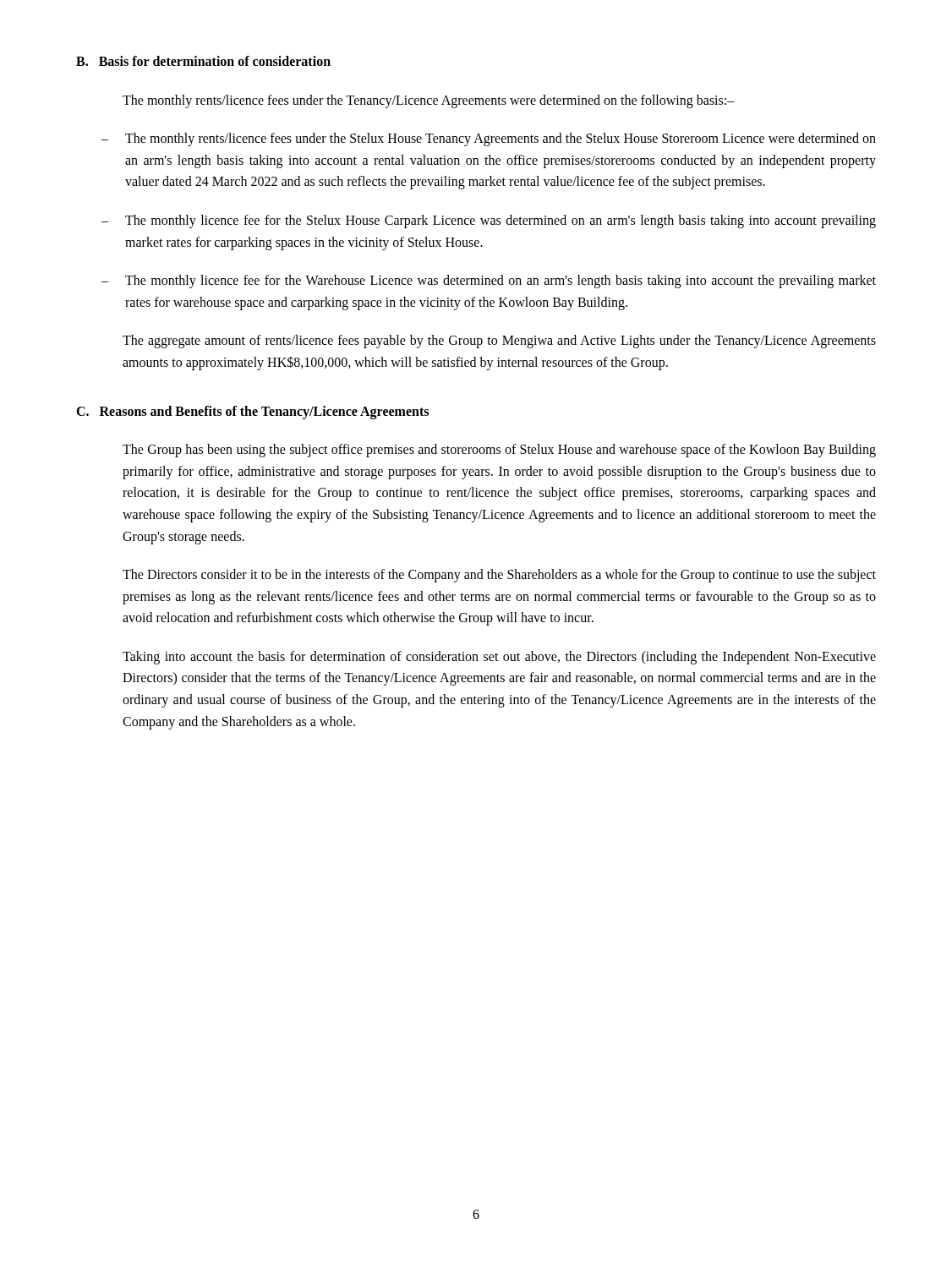Screen dimensions: 1268x952
Task: Find the text block starting "The aggregate amount of rents/licence"
Action: (x=499, y=351)
